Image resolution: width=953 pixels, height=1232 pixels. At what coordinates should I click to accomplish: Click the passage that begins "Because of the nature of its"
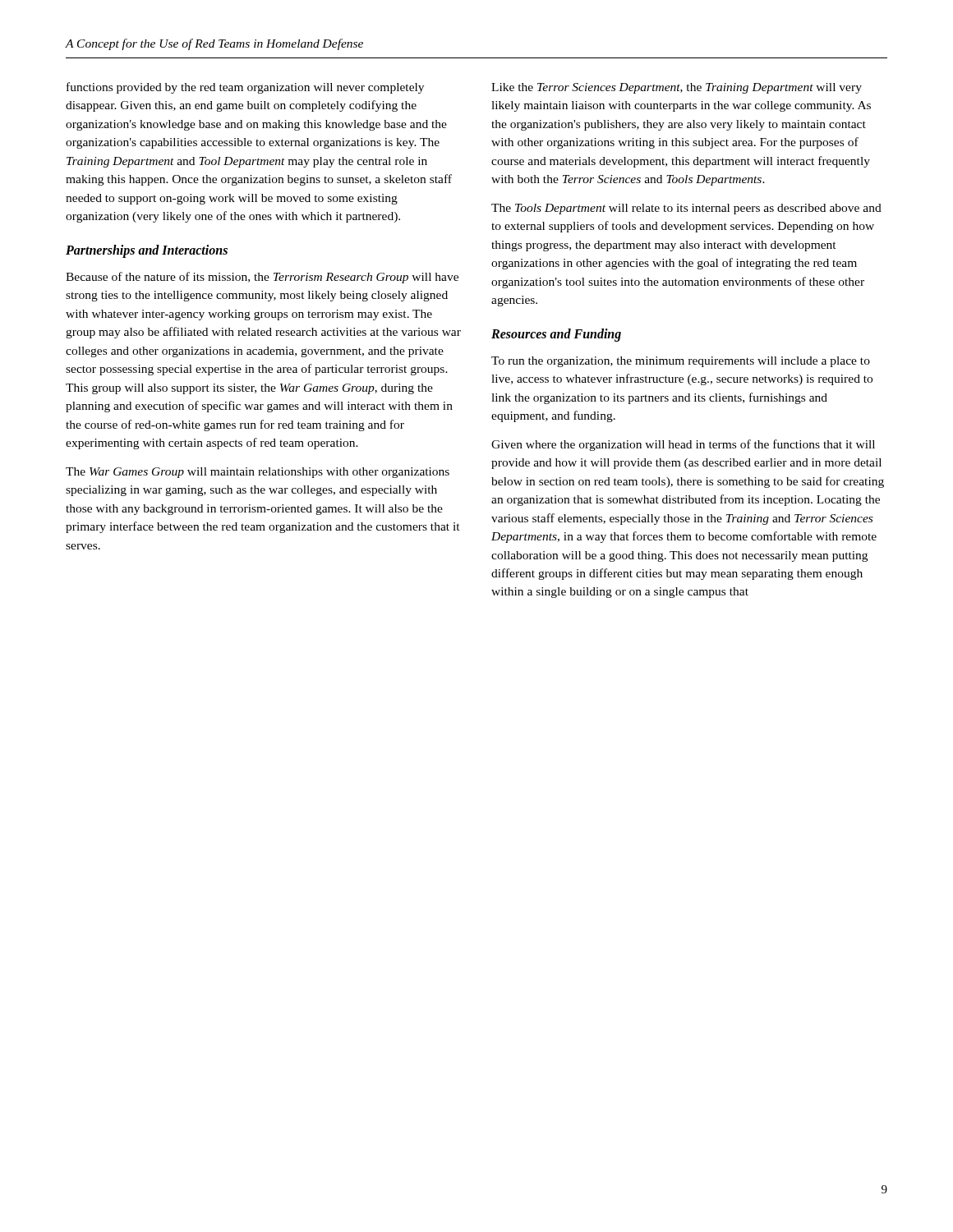point(264,360)
